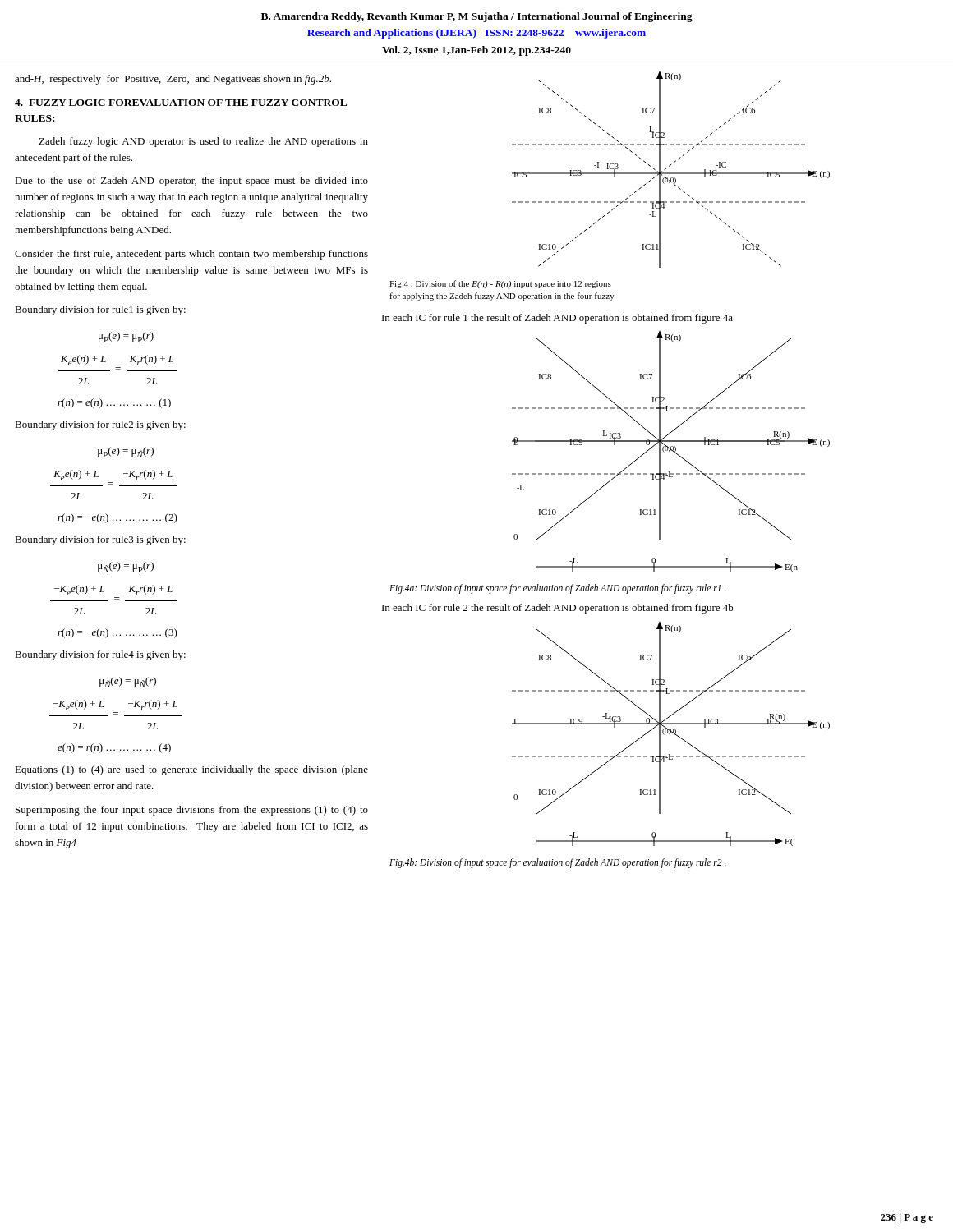Viewport: 953px width, 1232px height.
Task: Navigate to the passage starting "and-H, respectively for Positive,"
Action: pyautogui.click(x=191, y=79)
